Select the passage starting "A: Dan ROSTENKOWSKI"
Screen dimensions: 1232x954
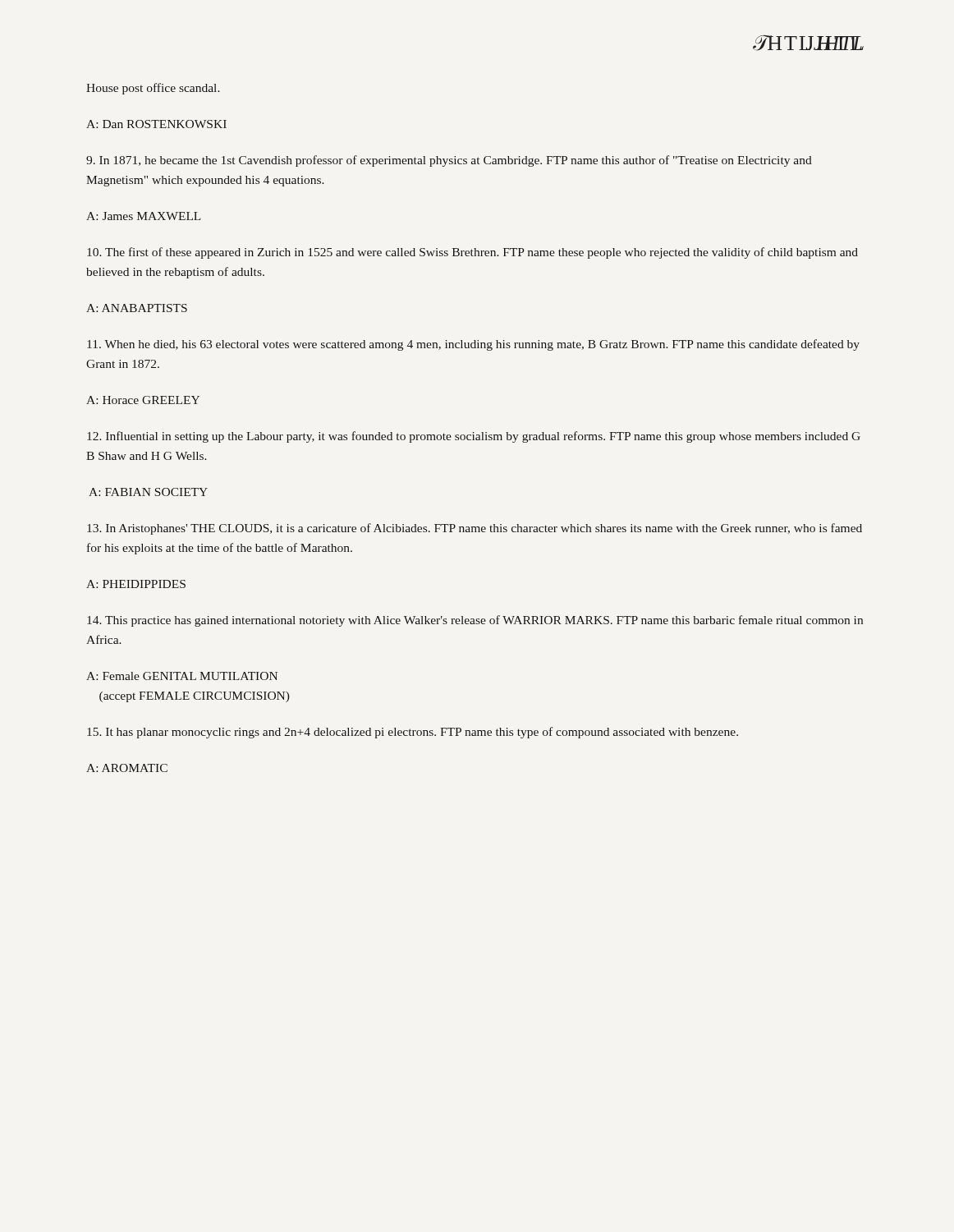157,124
